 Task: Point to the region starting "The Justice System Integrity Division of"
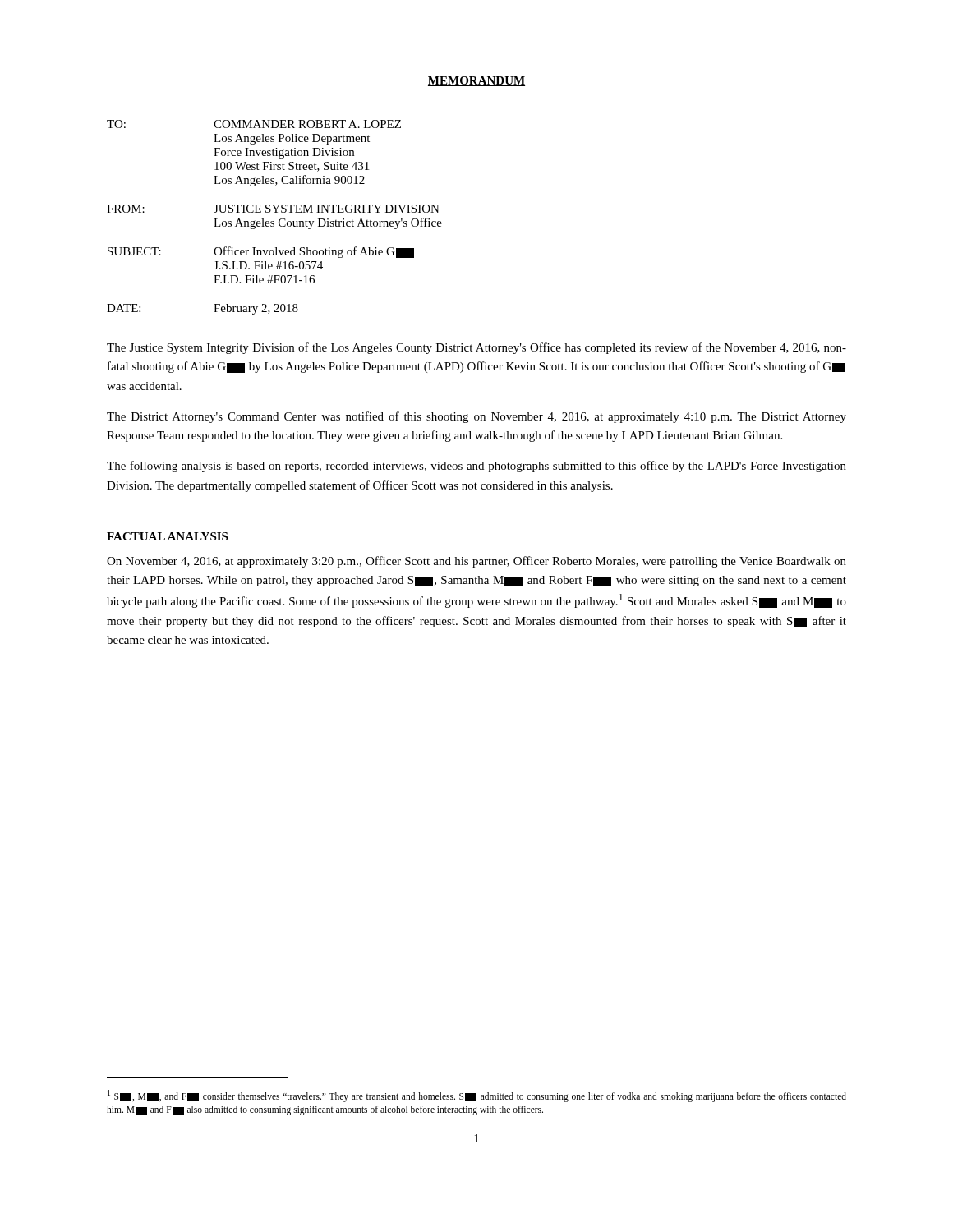[x=476, y=367]
